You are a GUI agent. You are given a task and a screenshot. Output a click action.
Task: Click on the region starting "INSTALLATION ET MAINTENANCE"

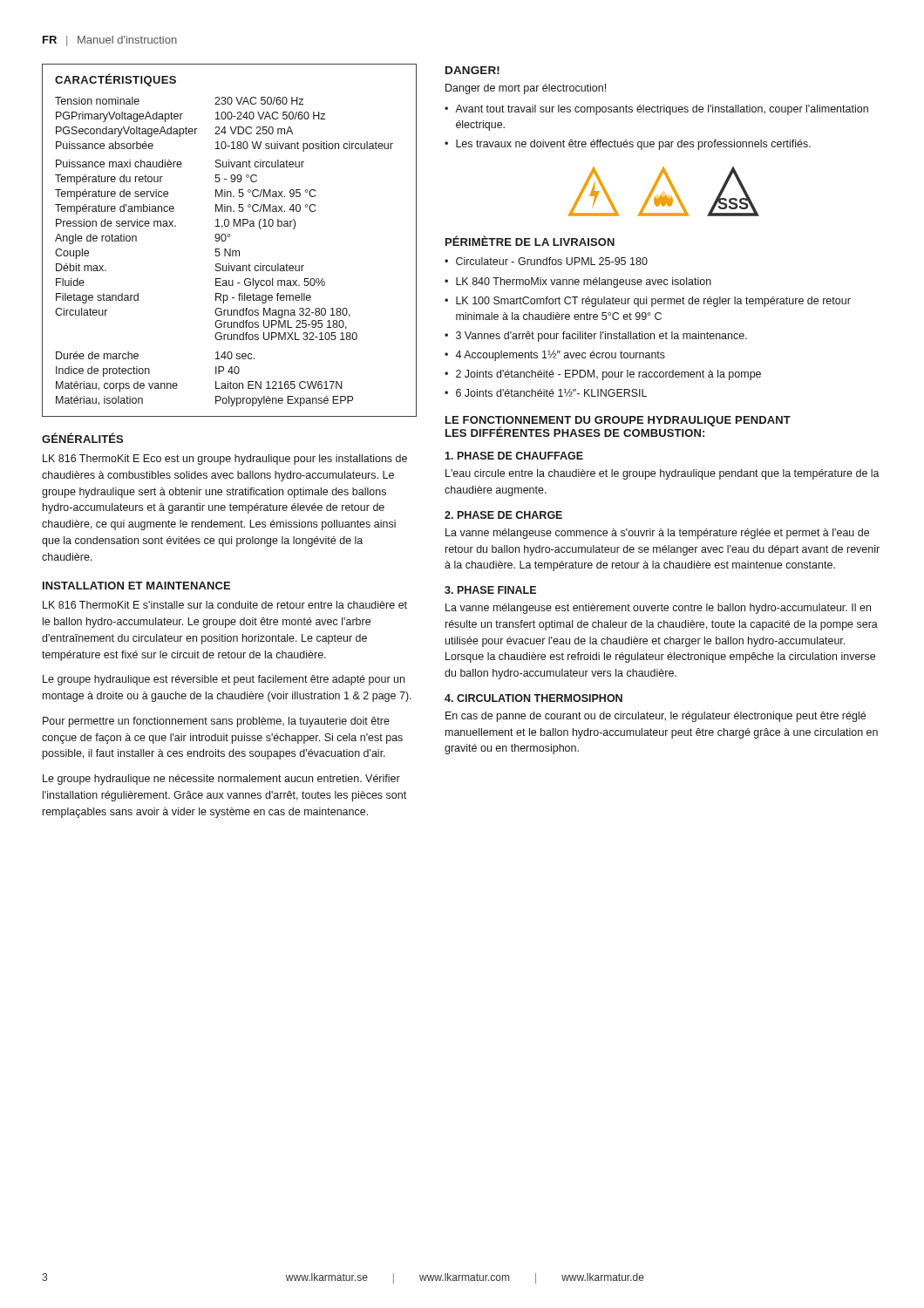[x=136, y=586]
